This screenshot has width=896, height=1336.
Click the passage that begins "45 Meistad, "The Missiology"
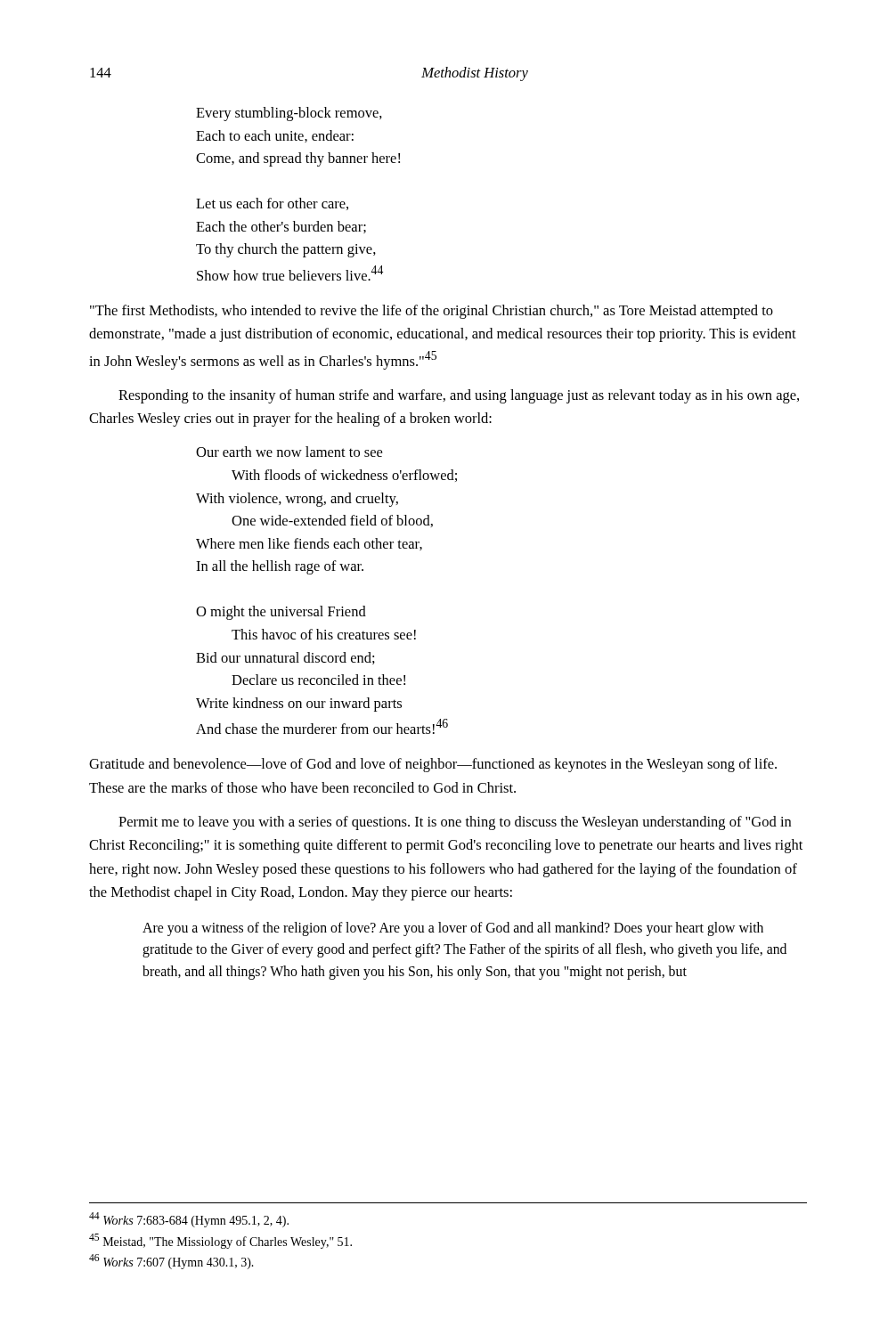tap(221, 1240)
